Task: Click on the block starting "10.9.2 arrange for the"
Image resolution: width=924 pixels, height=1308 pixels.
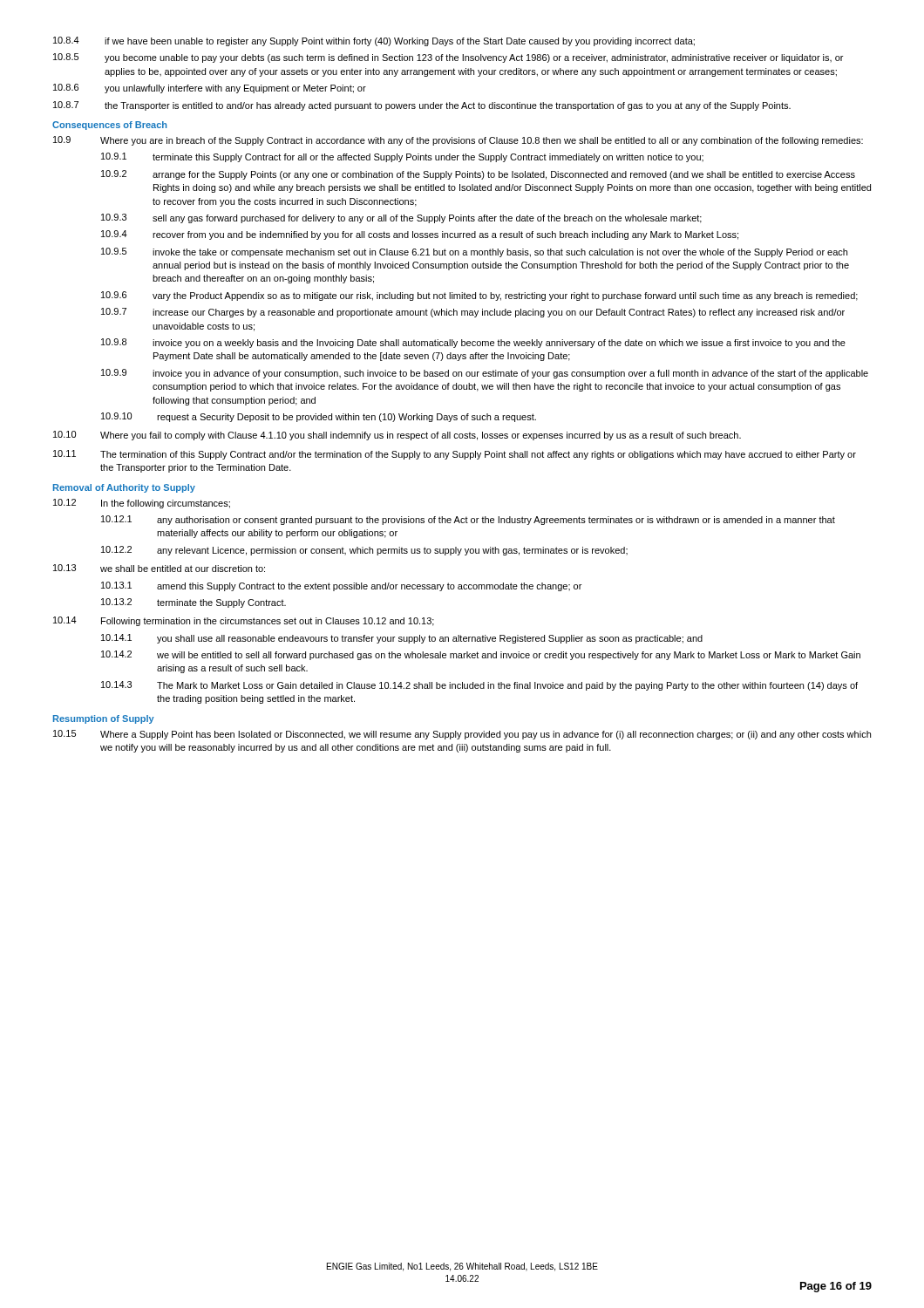Action: click(x=486, y=188)
